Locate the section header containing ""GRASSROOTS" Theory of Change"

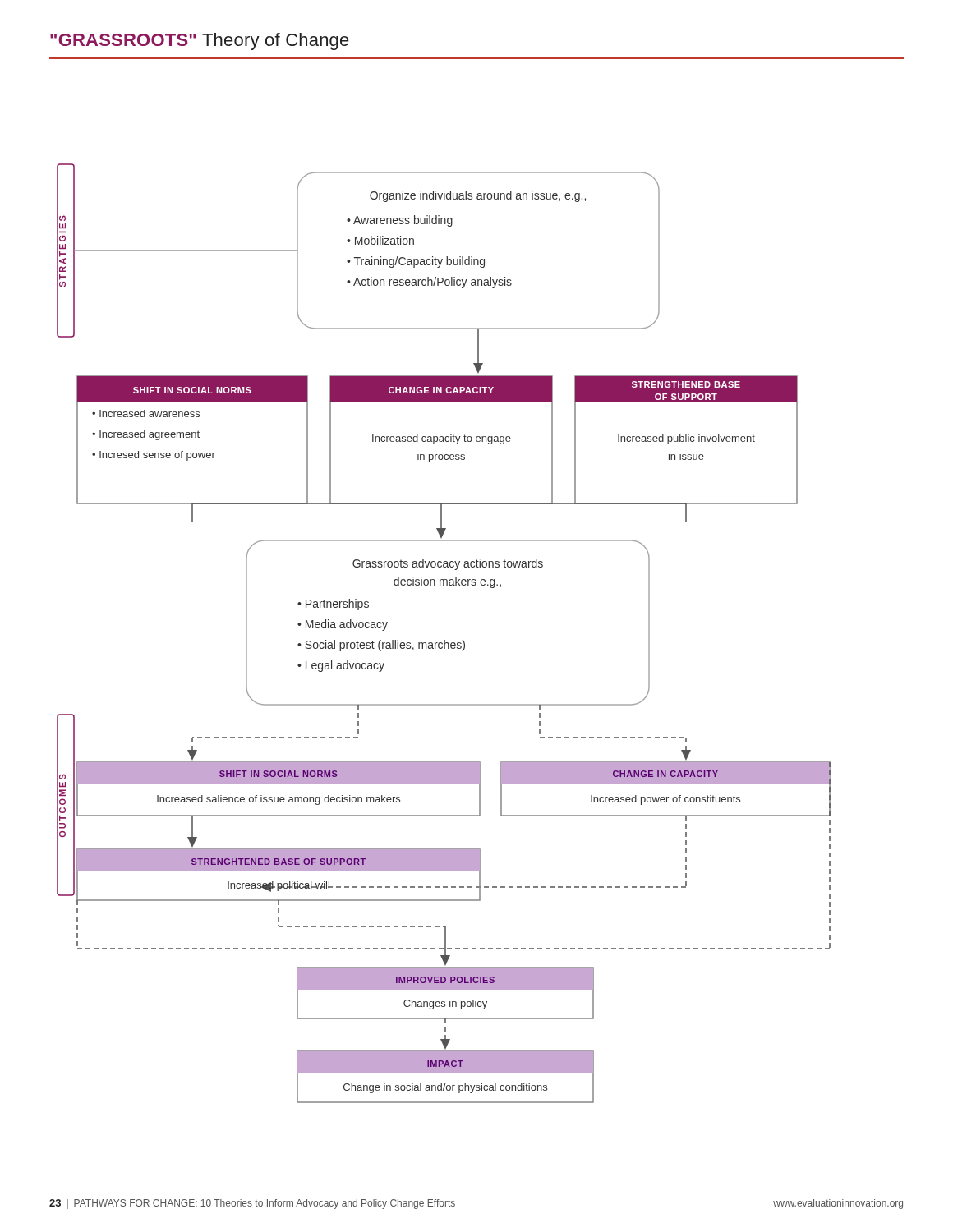click(199, 40)
